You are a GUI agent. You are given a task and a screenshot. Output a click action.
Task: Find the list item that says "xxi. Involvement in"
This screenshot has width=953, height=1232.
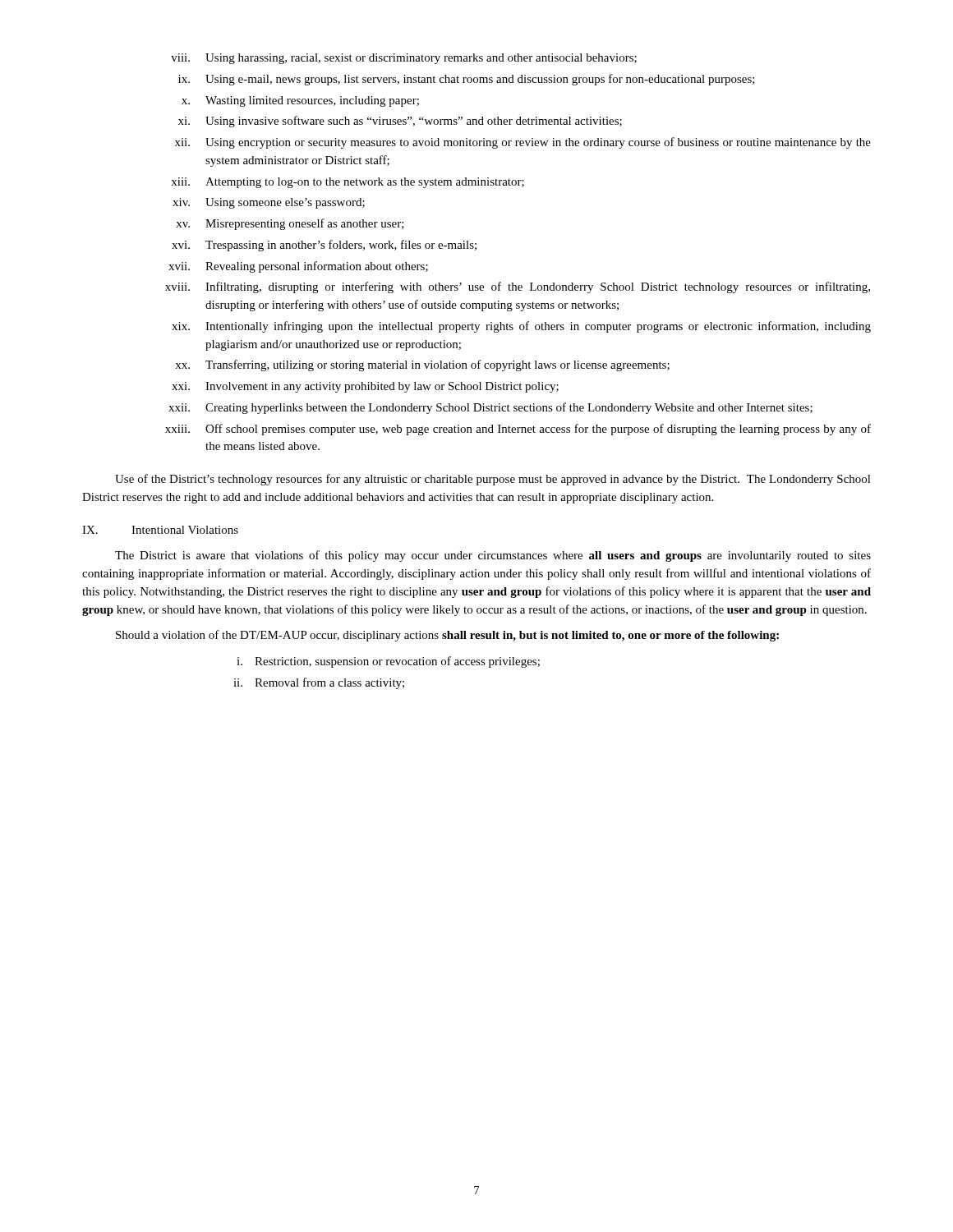pos(509,387)
